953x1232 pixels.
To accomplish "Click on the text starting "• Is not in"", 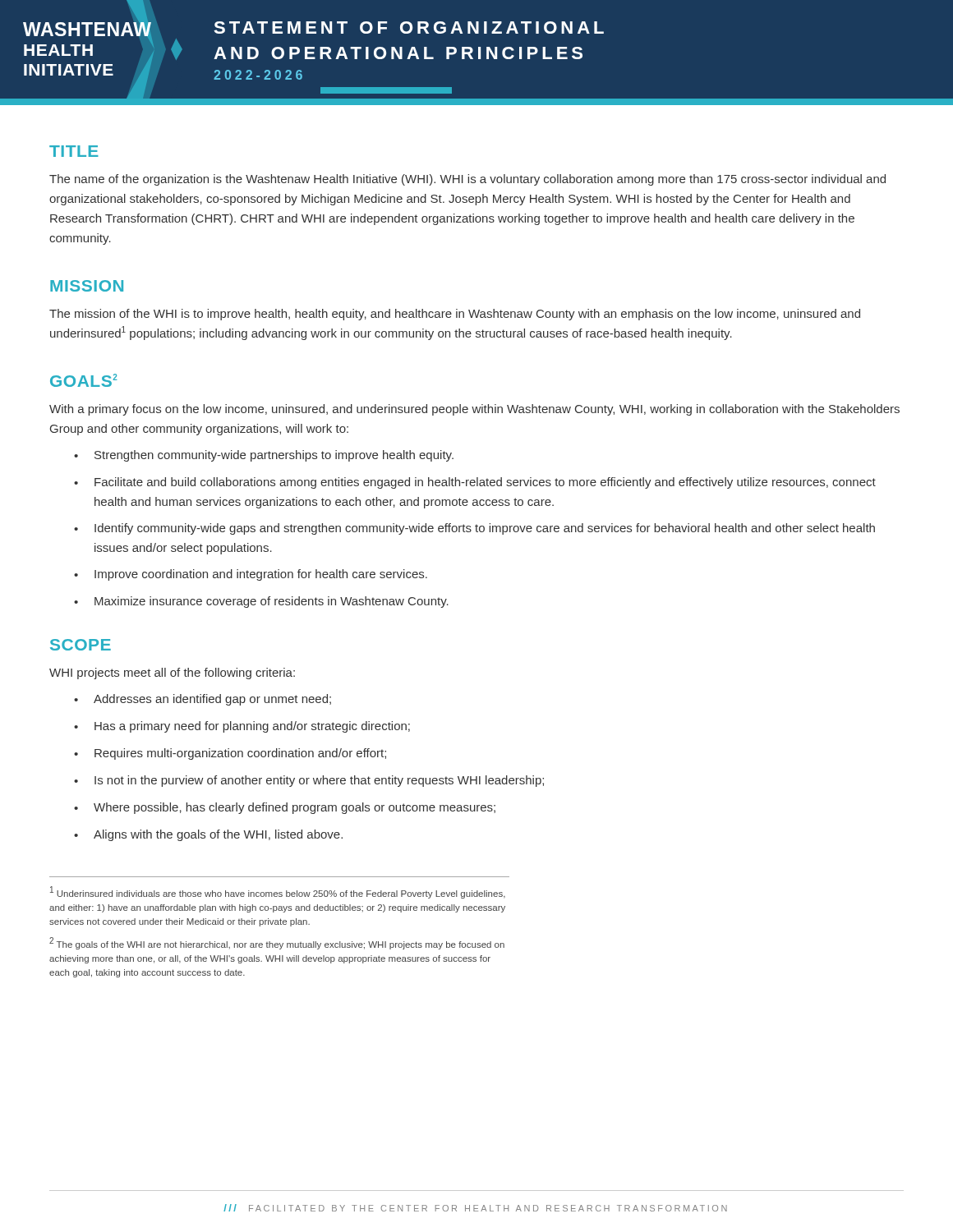I will click(309, 781).
